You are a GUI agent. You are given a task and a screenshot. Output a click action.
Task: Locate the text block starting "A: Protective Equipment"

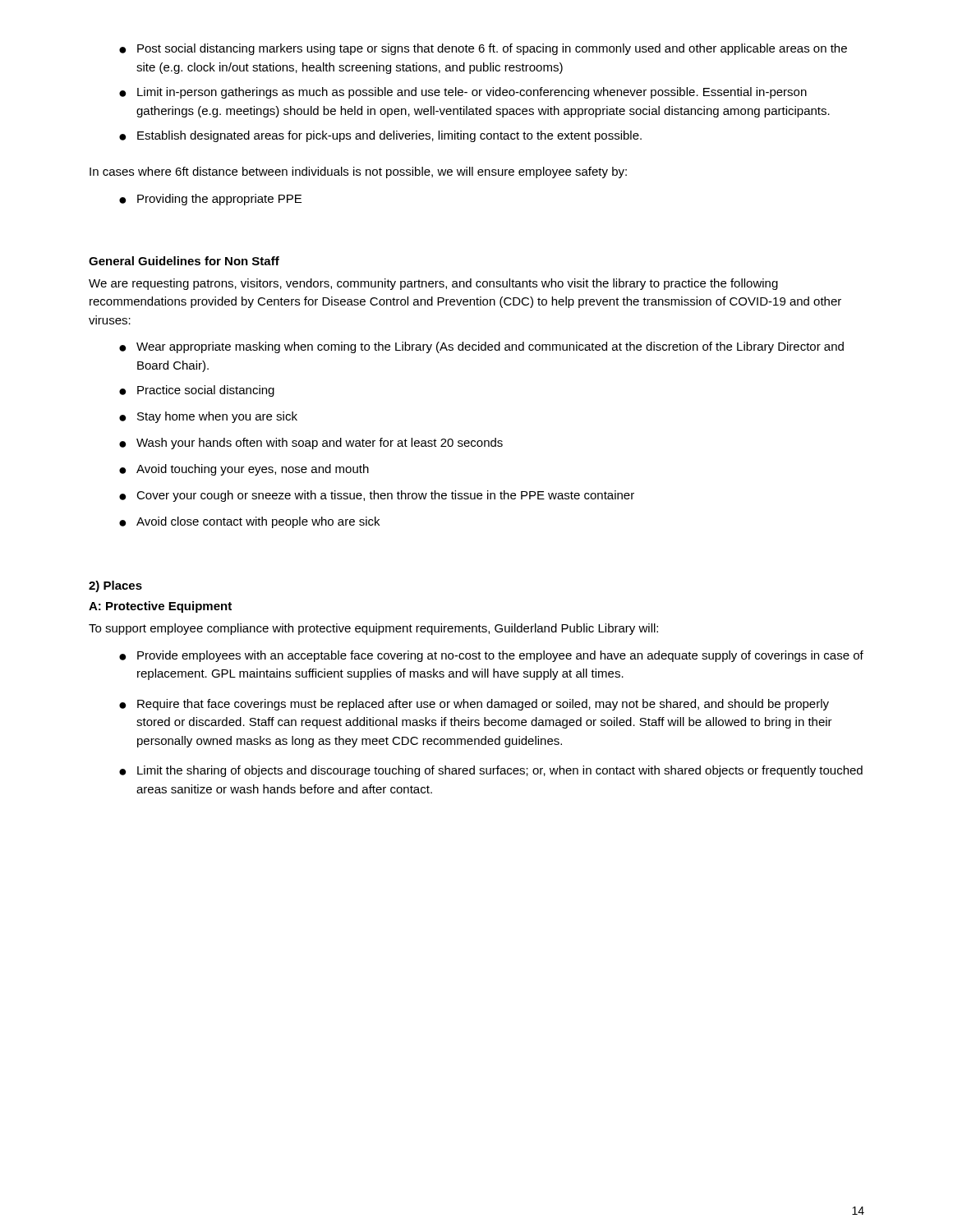pyautogui.click(x=160, y=606)
